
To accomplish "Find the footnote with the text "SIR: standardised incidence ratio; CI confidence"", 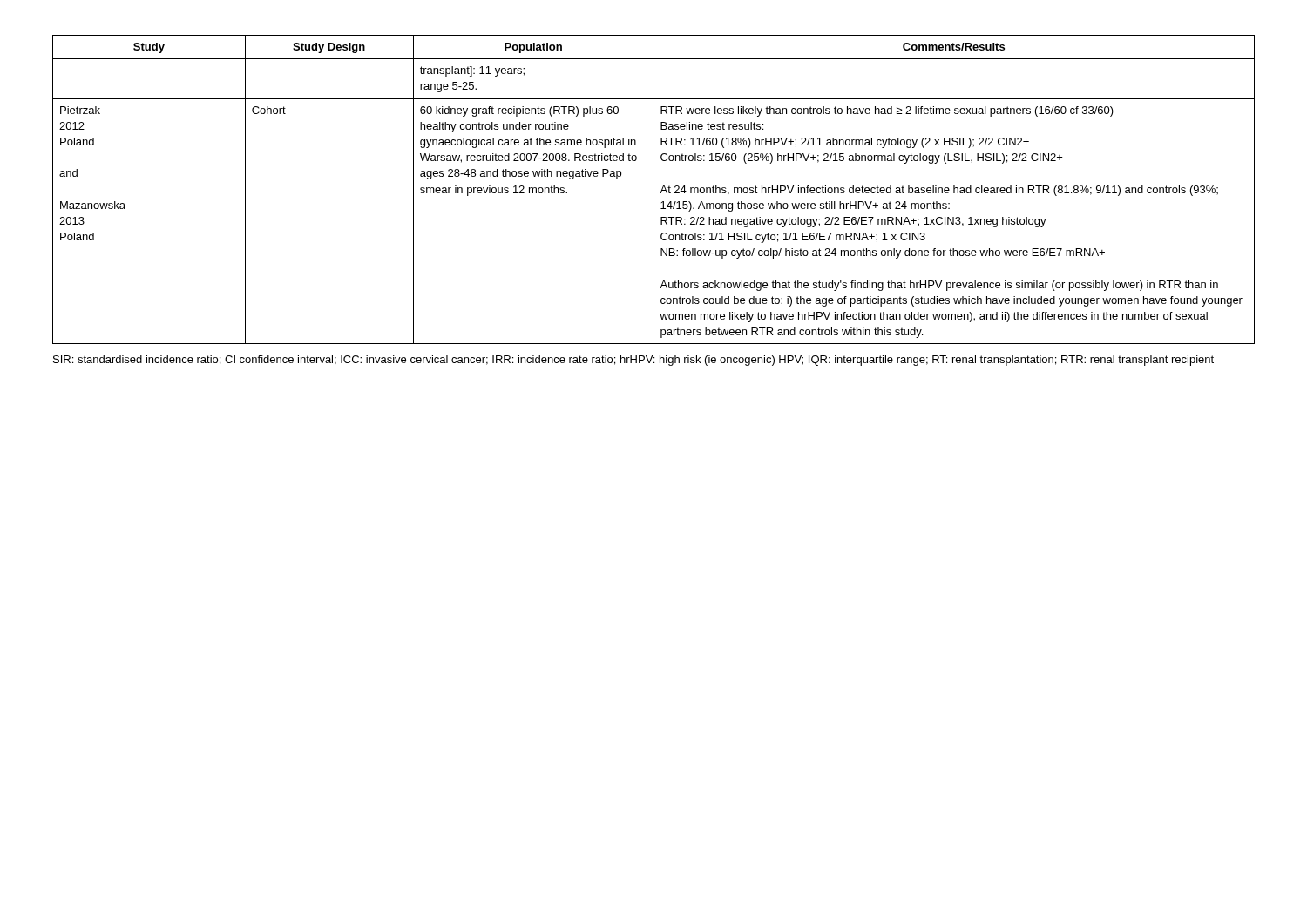I will tap(633, 360).
